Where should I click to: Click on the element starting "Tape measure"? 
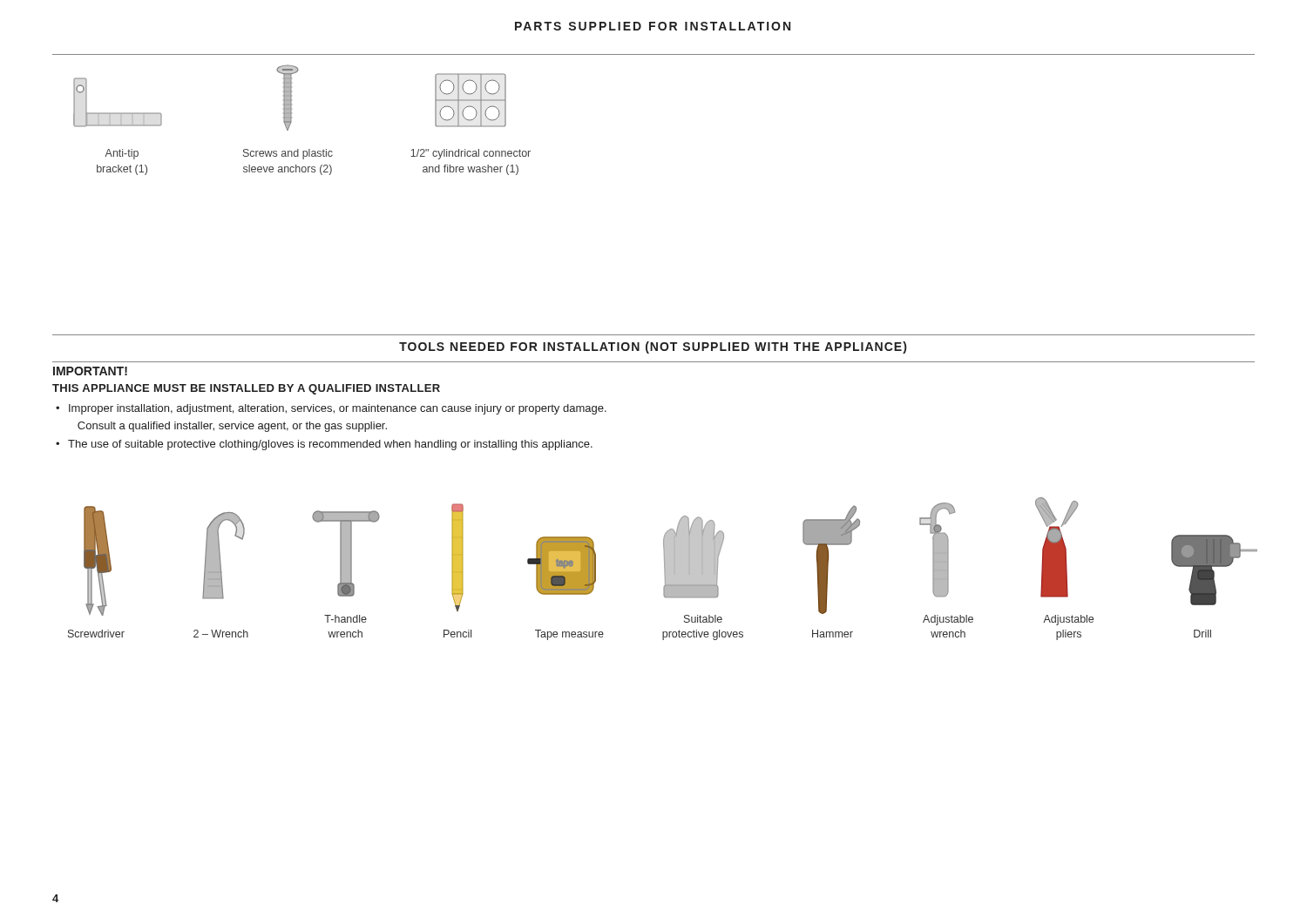click(569, 634)
